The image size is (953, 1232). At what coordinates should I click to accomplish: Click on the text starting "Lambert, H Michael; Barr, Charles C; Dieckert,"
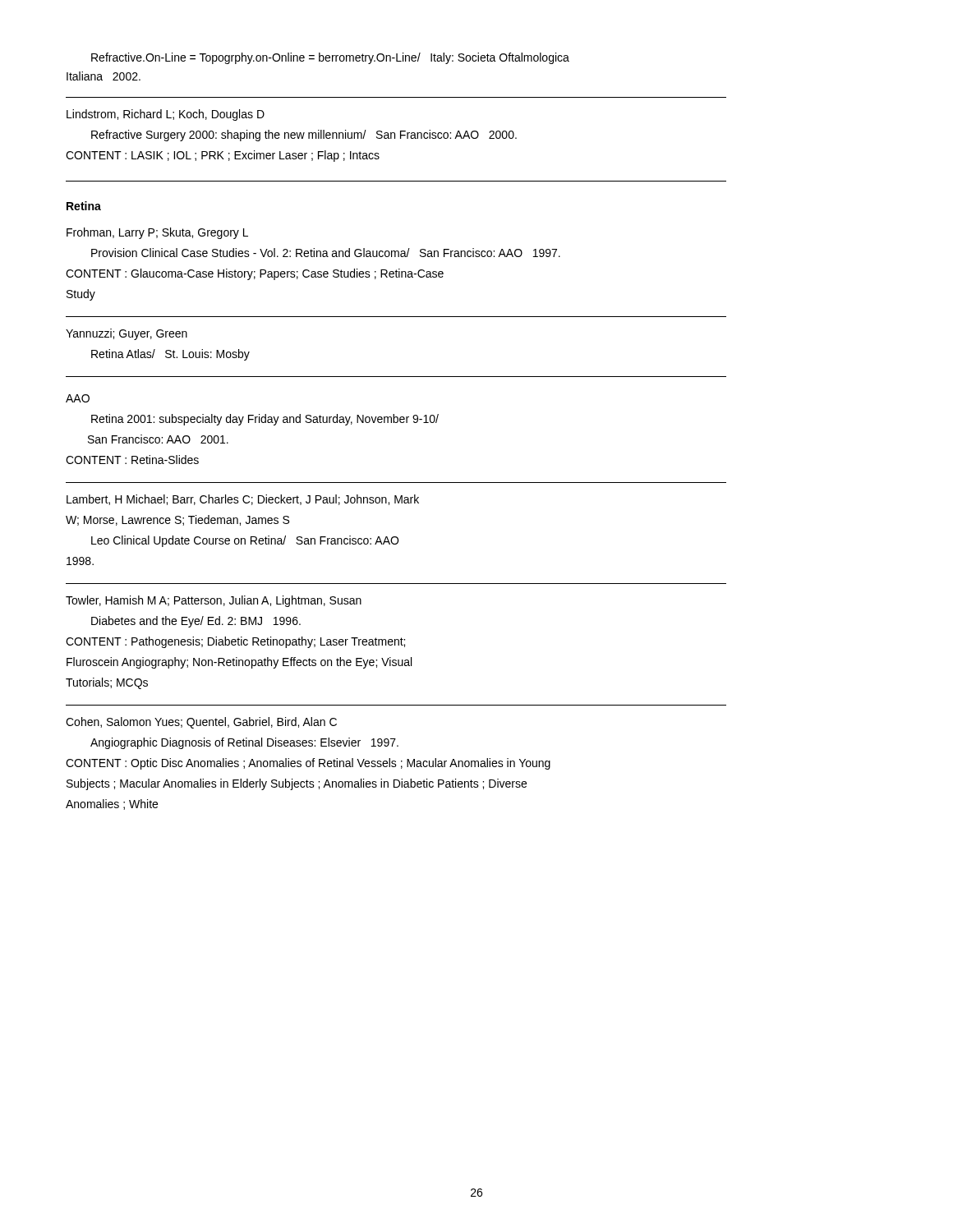click(x=242, y=499)
